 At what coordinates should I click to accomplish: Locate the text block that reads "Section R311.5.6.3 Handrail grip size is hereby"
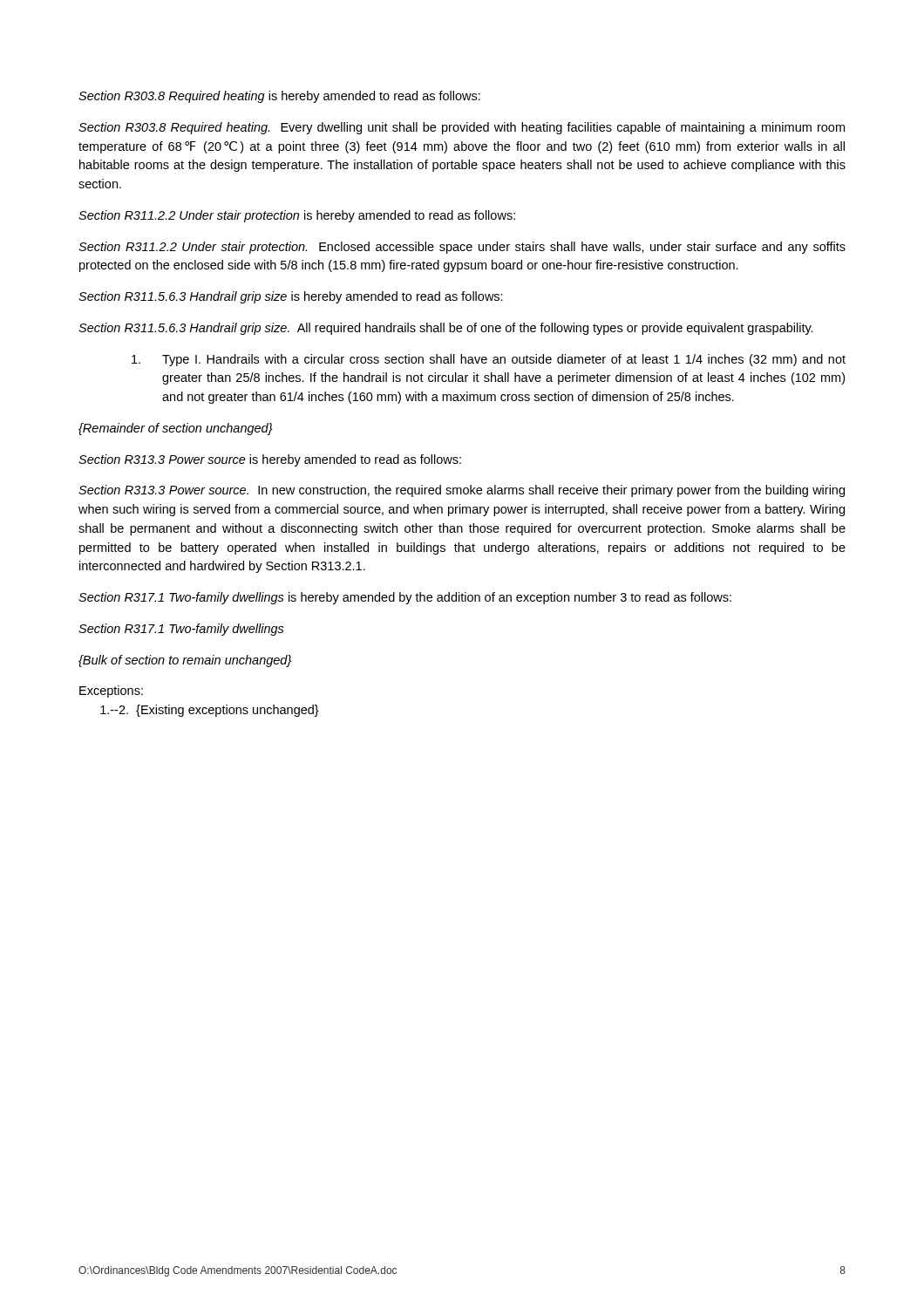(291, 296)
